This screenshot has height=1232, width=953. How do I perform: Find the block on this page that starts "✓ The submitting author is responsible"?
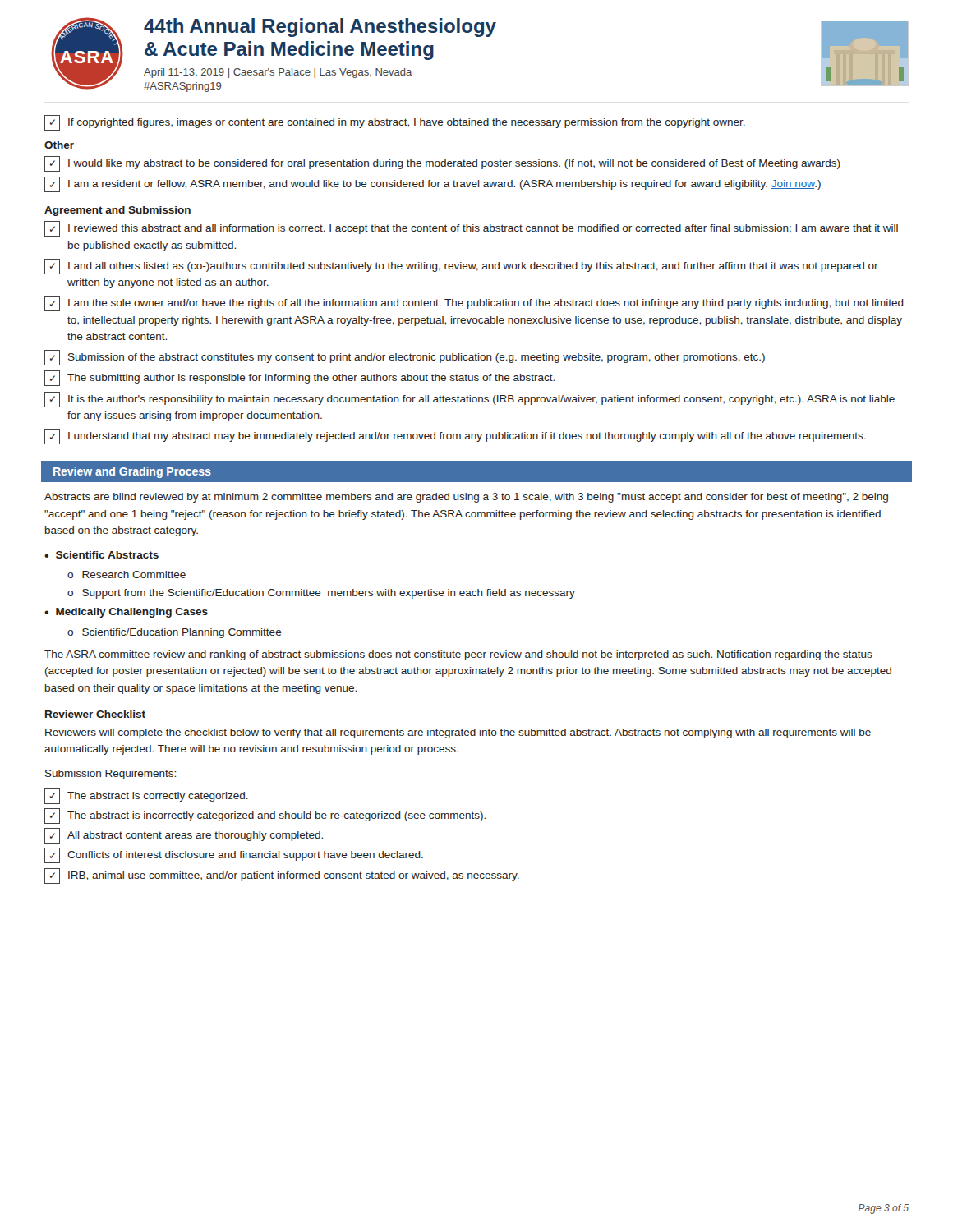(x=300, y=378)
